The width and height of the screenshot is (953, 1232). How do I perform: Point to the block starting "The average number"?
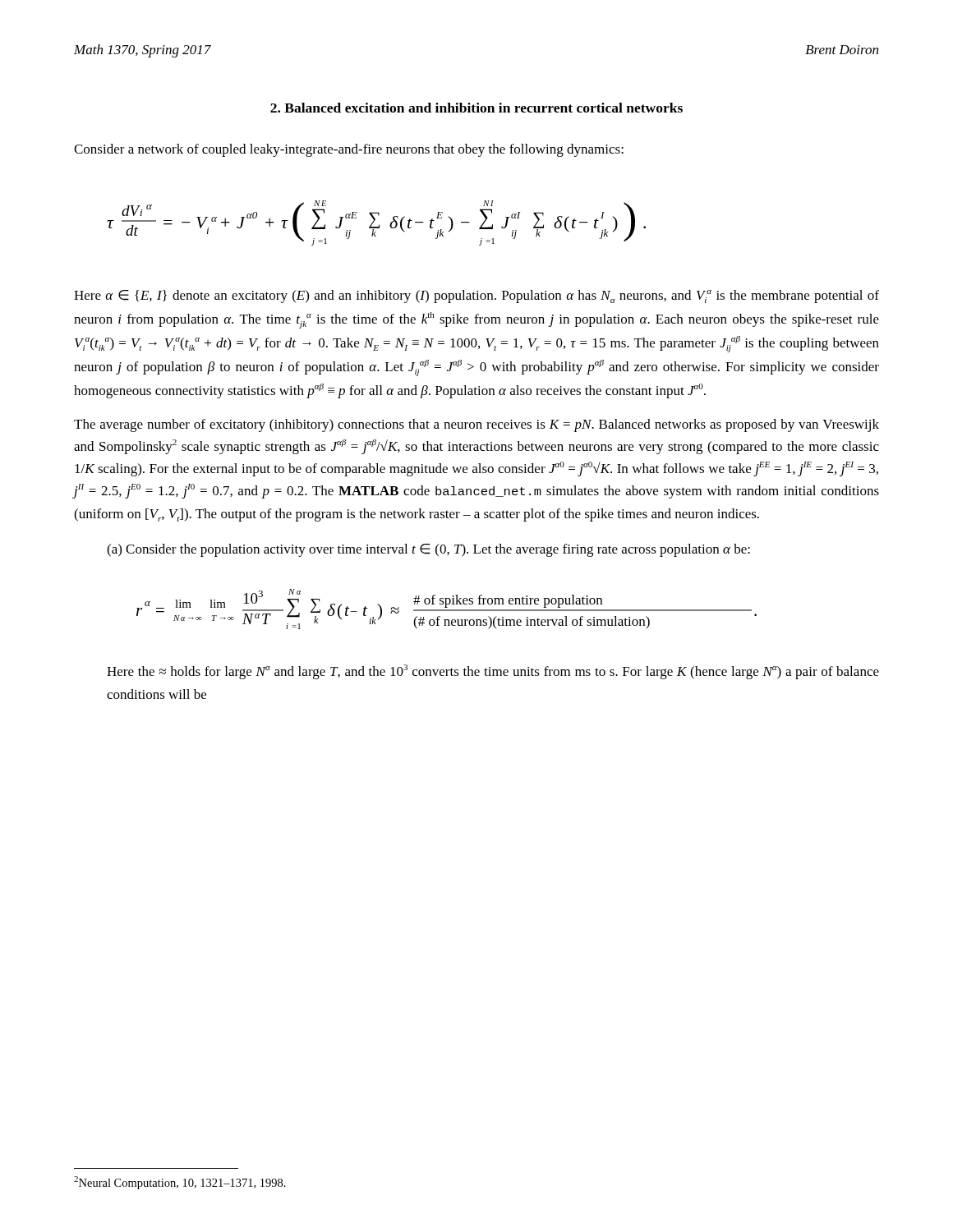[476, 470]
